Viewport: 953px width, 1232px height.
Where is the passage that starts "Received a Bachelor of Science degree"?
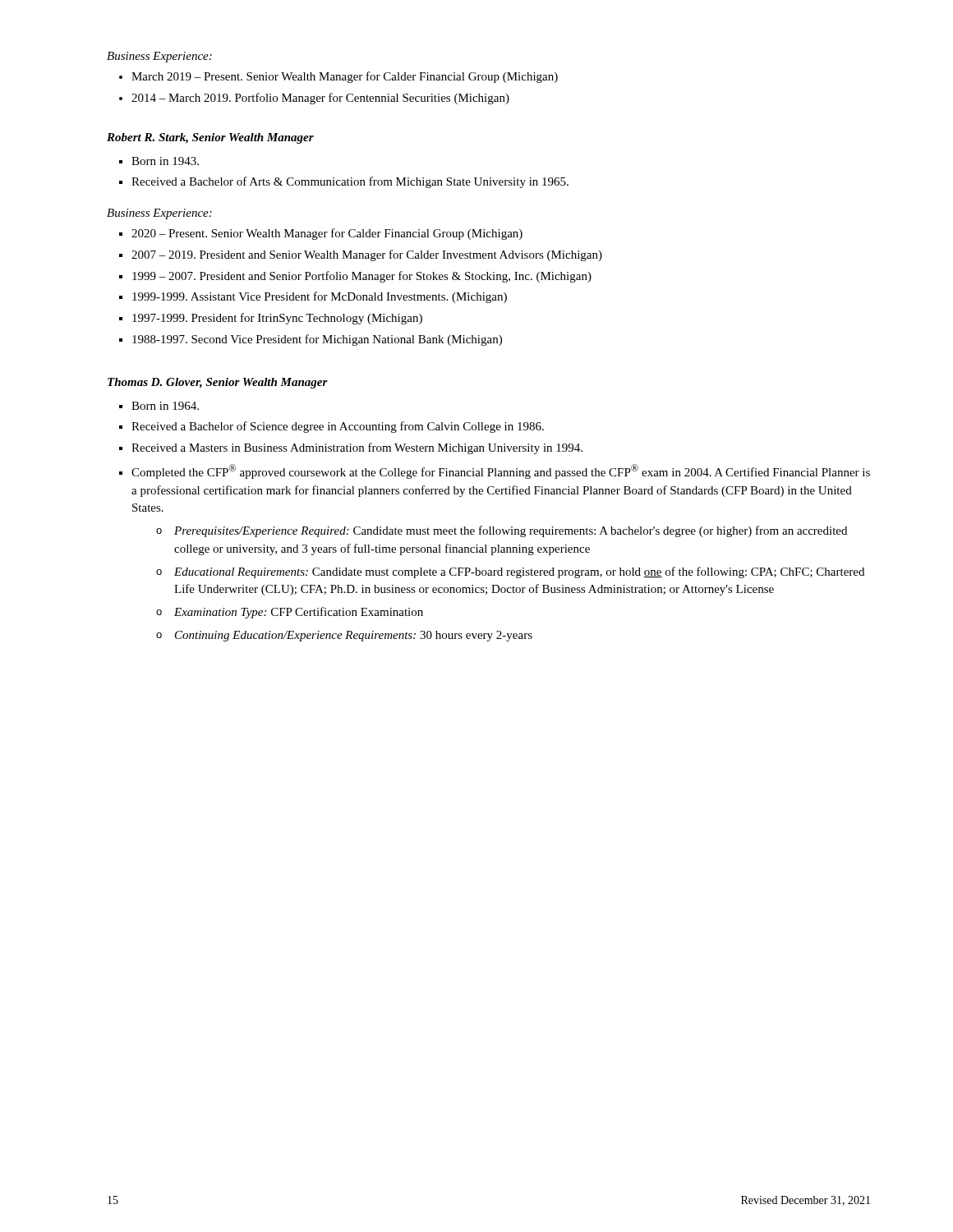click(x=501, y=427)
